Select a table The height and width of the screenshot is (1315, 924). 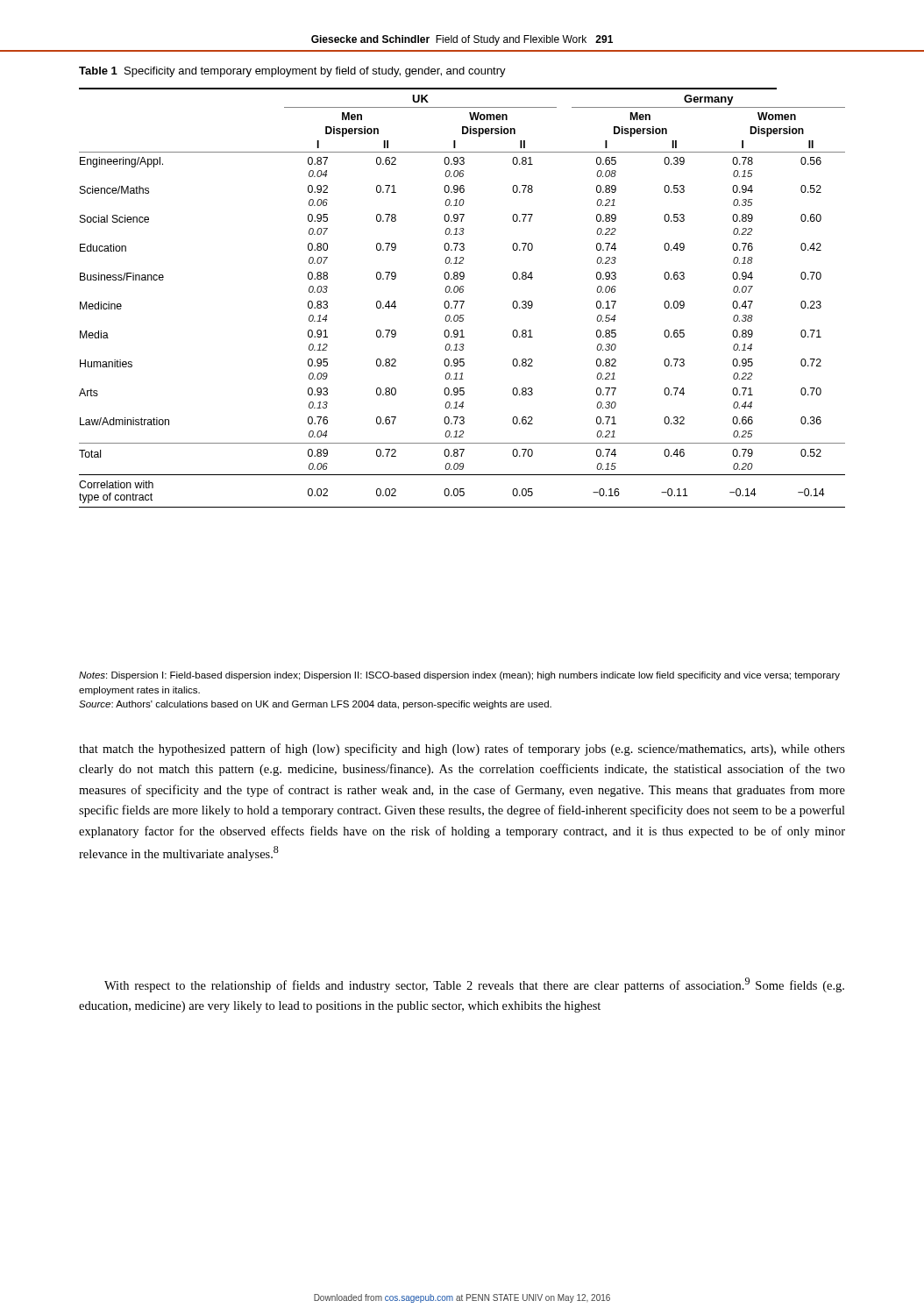pos(462,298)
